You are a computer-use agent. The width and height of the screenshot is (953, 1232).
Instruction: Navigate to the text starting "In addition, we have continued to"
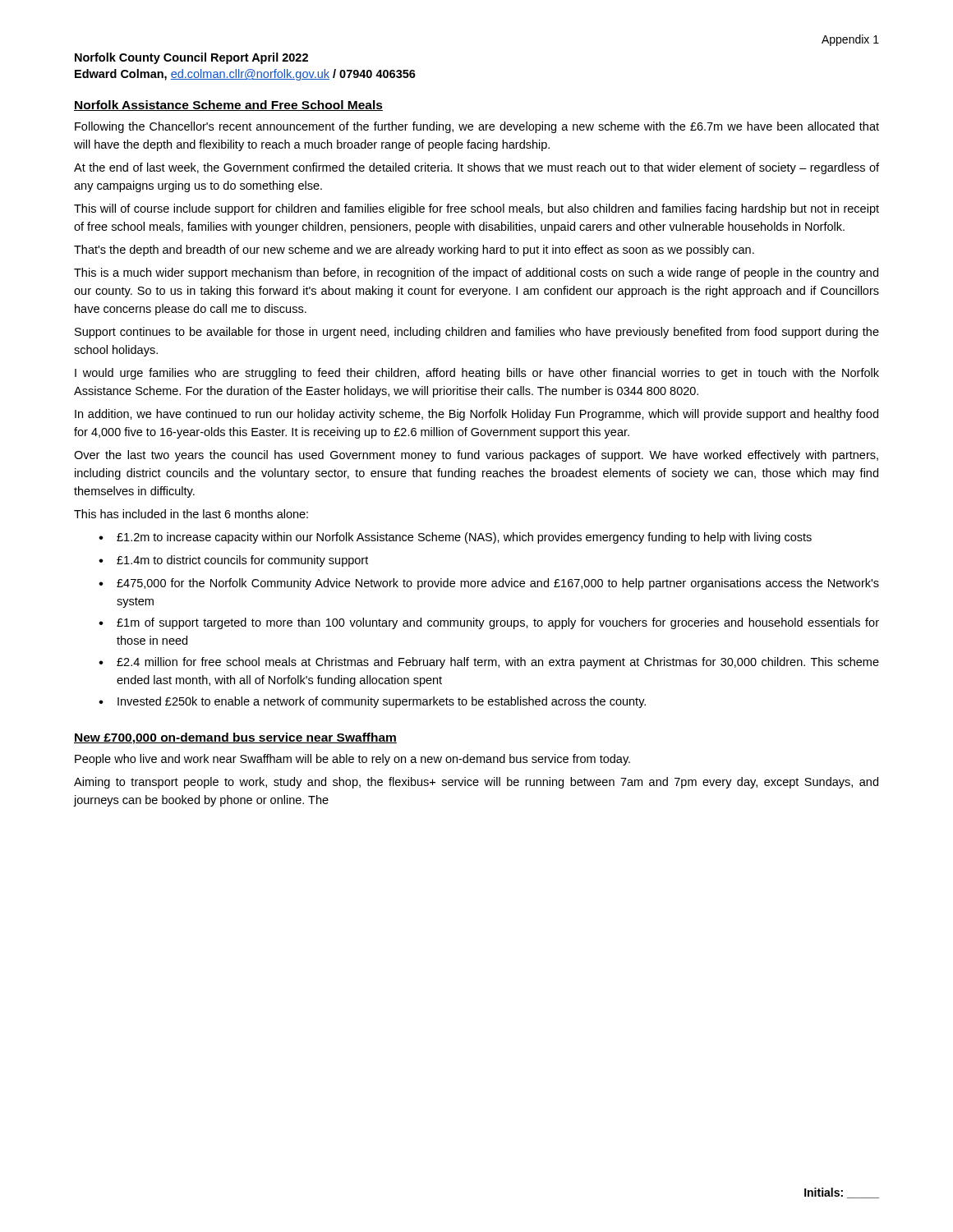click(476, 423)
